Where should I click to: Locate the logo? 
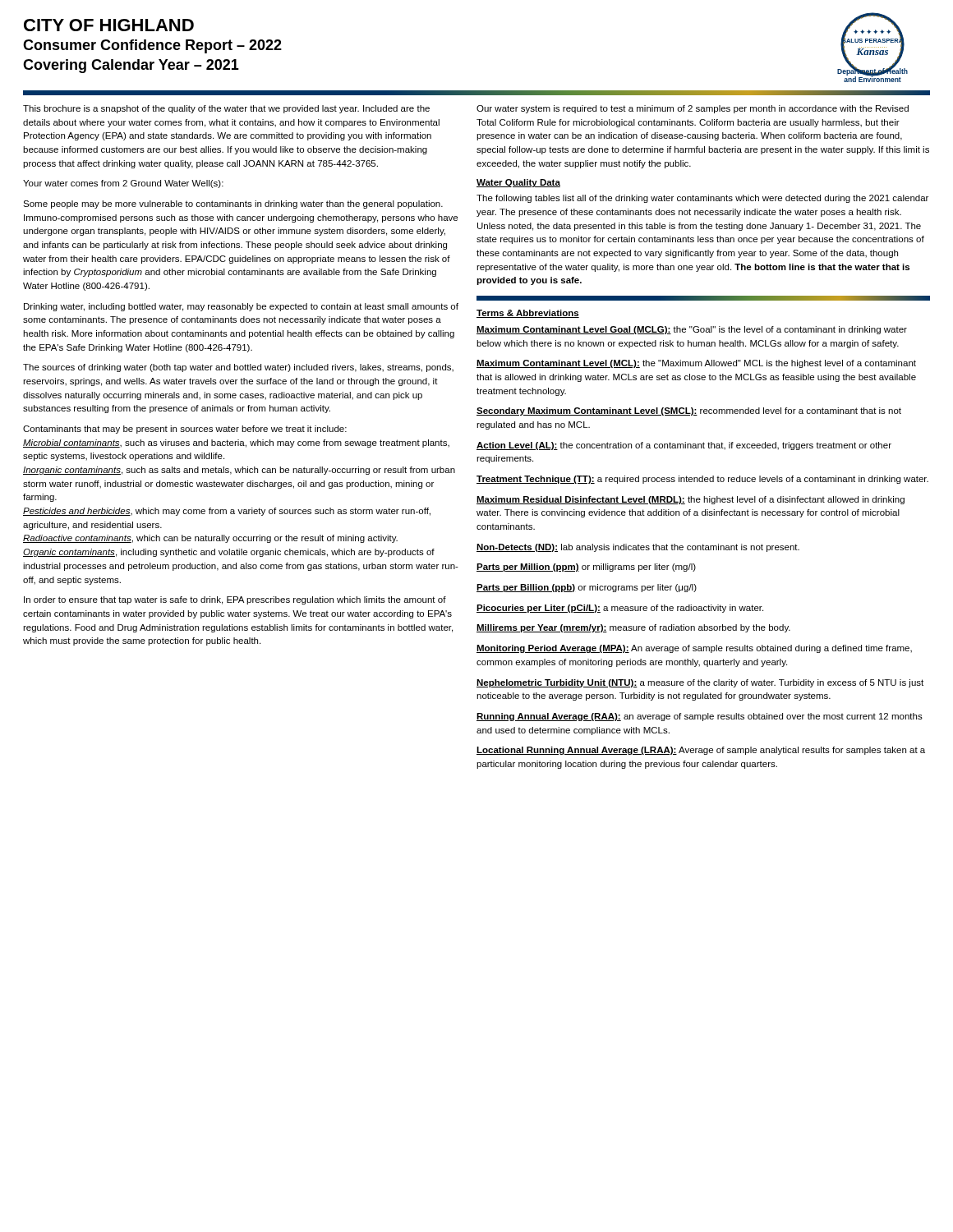point(873,50)
